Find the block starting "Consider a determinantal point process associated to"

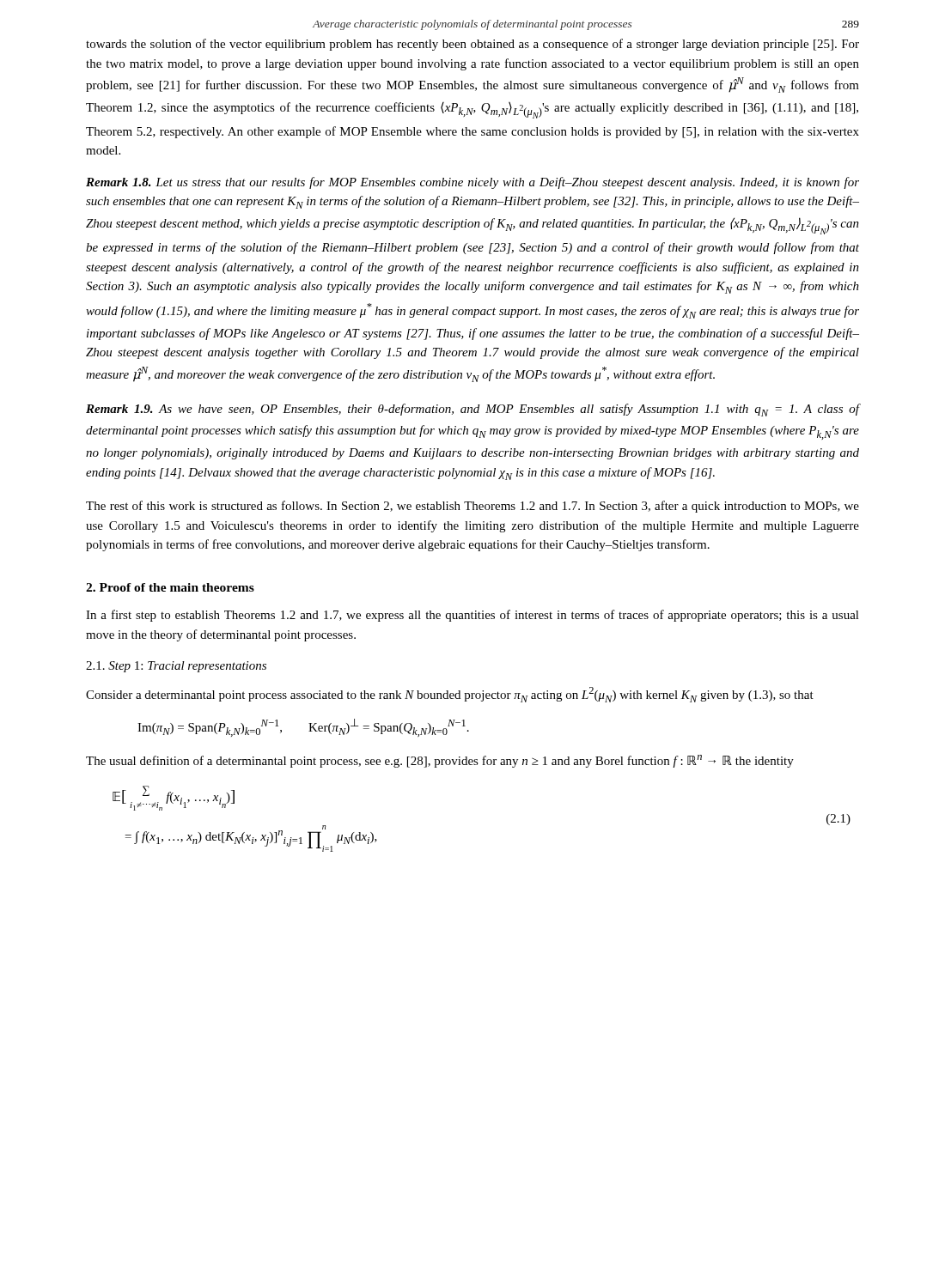450,694
